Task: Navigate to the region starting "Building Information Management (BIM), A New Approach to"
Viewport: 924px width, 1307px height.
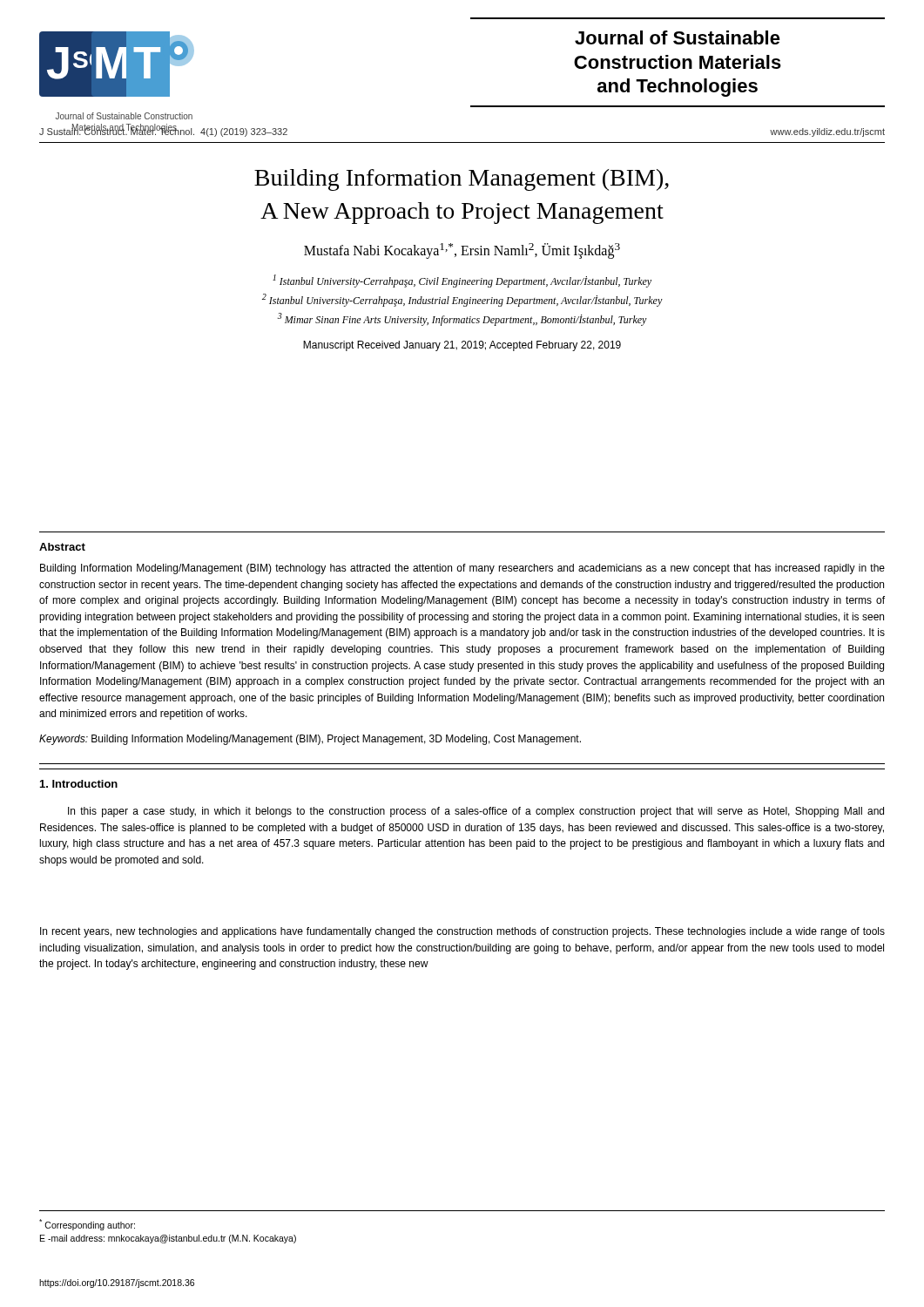Action: (x=462, y=256)
